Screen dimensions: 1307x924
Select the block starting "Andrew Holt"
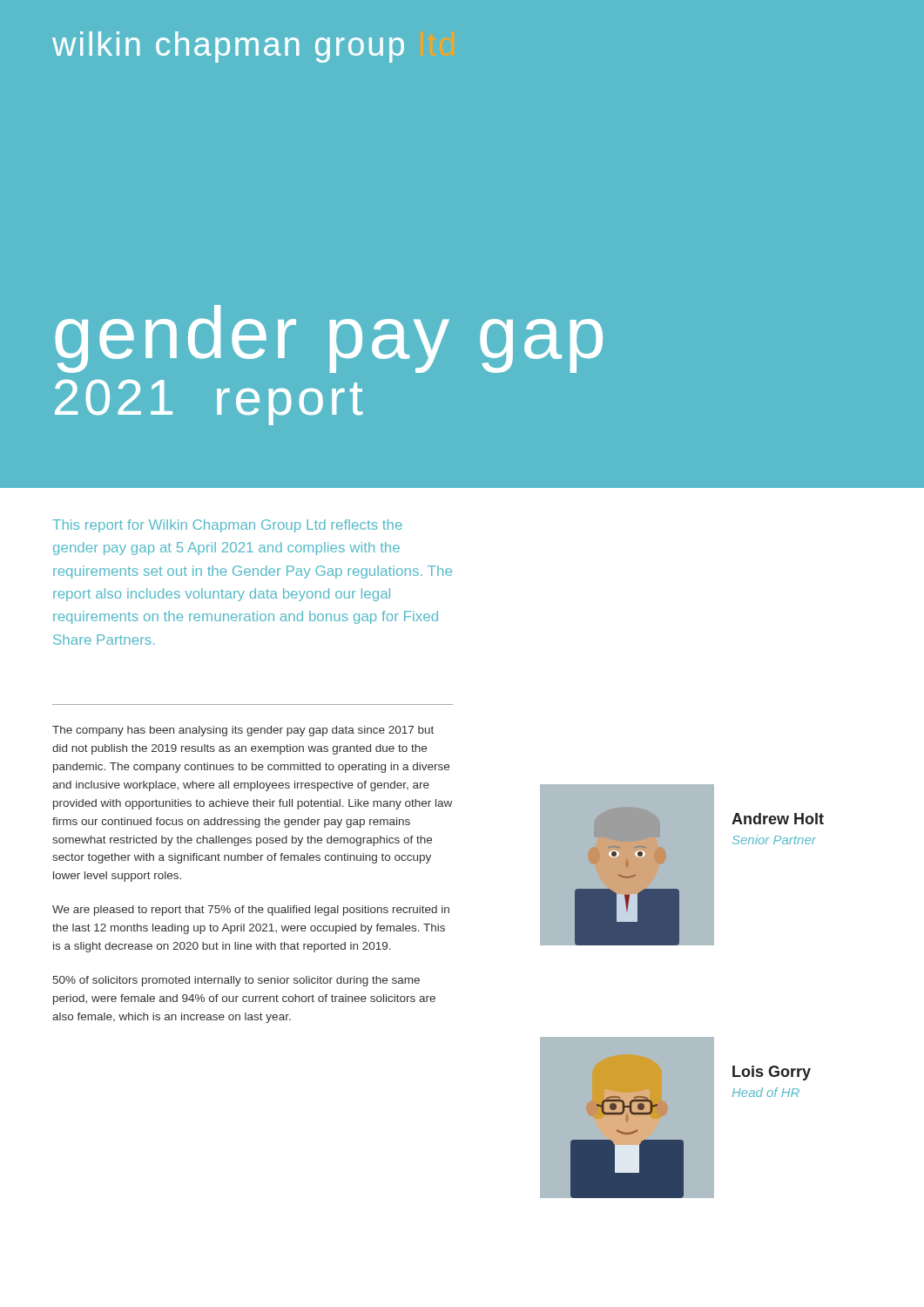778,819
